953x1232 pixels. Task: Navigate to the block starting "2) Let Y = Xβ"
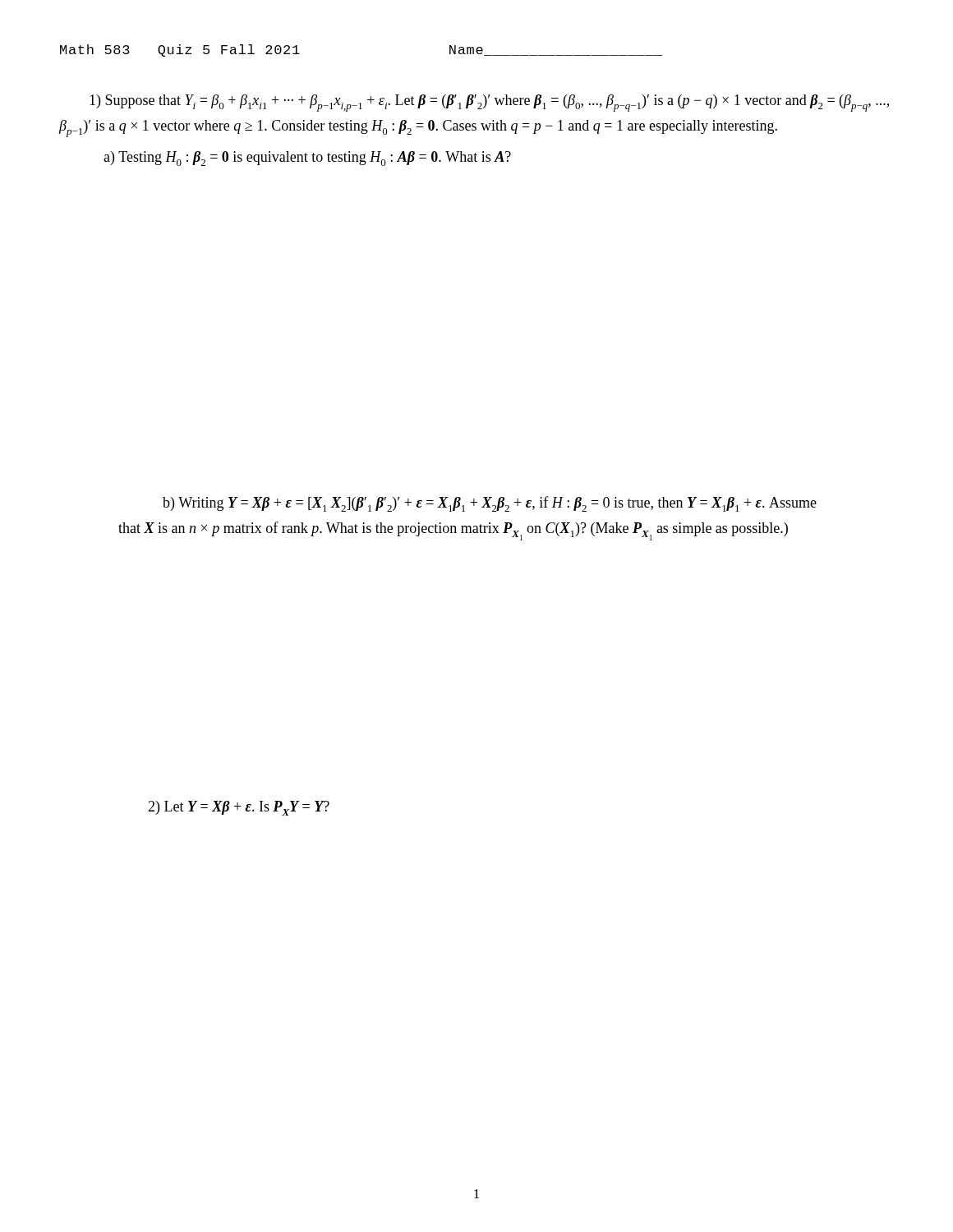coord(239,808)
